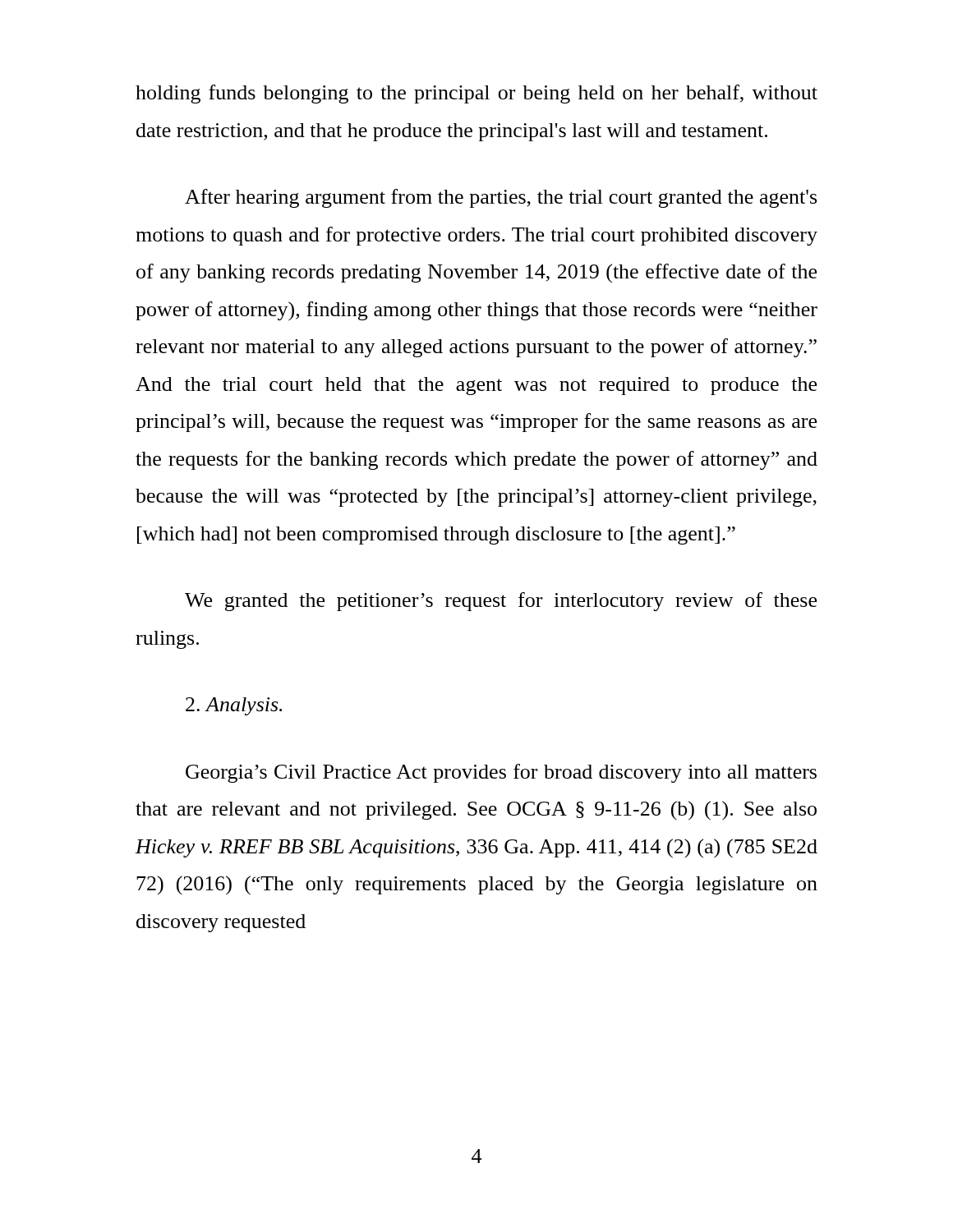Viewport: 953px width, 1232px height.
Task: Click on the text block that says "After hearing argument from the"
Action: coord(501,198)
